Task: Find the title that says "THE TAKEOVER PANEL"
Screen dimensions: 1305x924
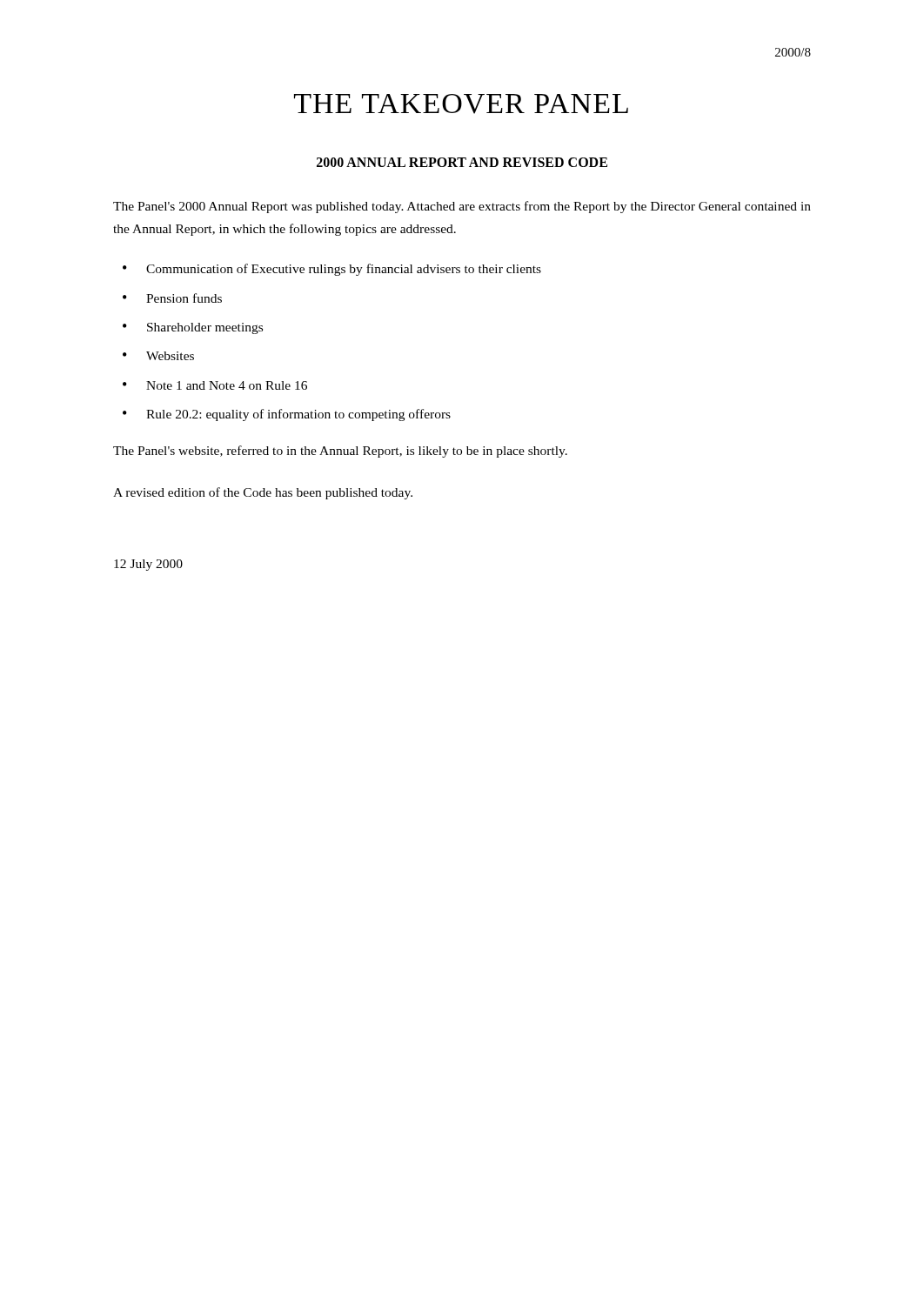Action: coord(462,103)
